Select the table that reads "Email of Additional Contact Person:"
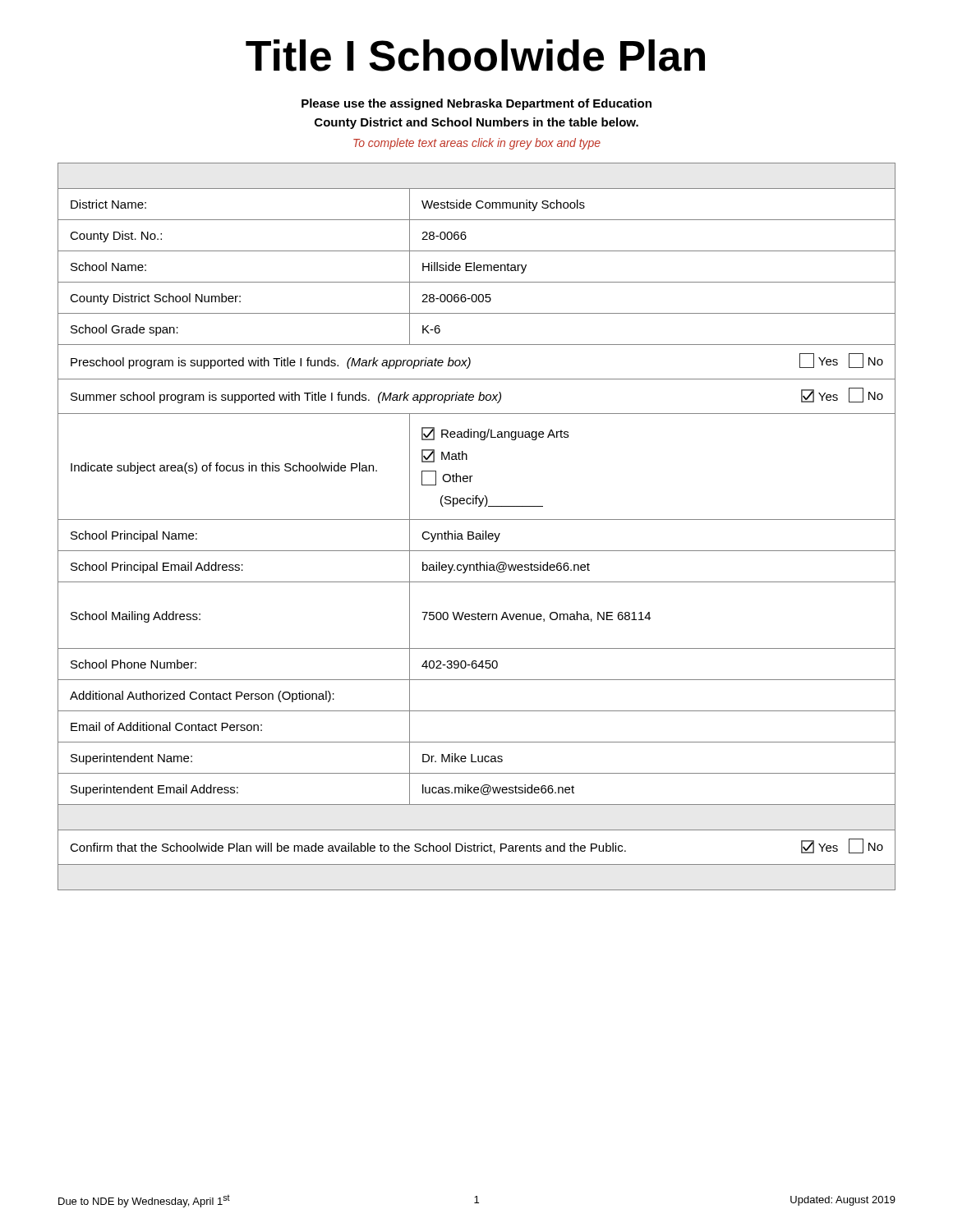953x1232 pixels. [476, 527]
